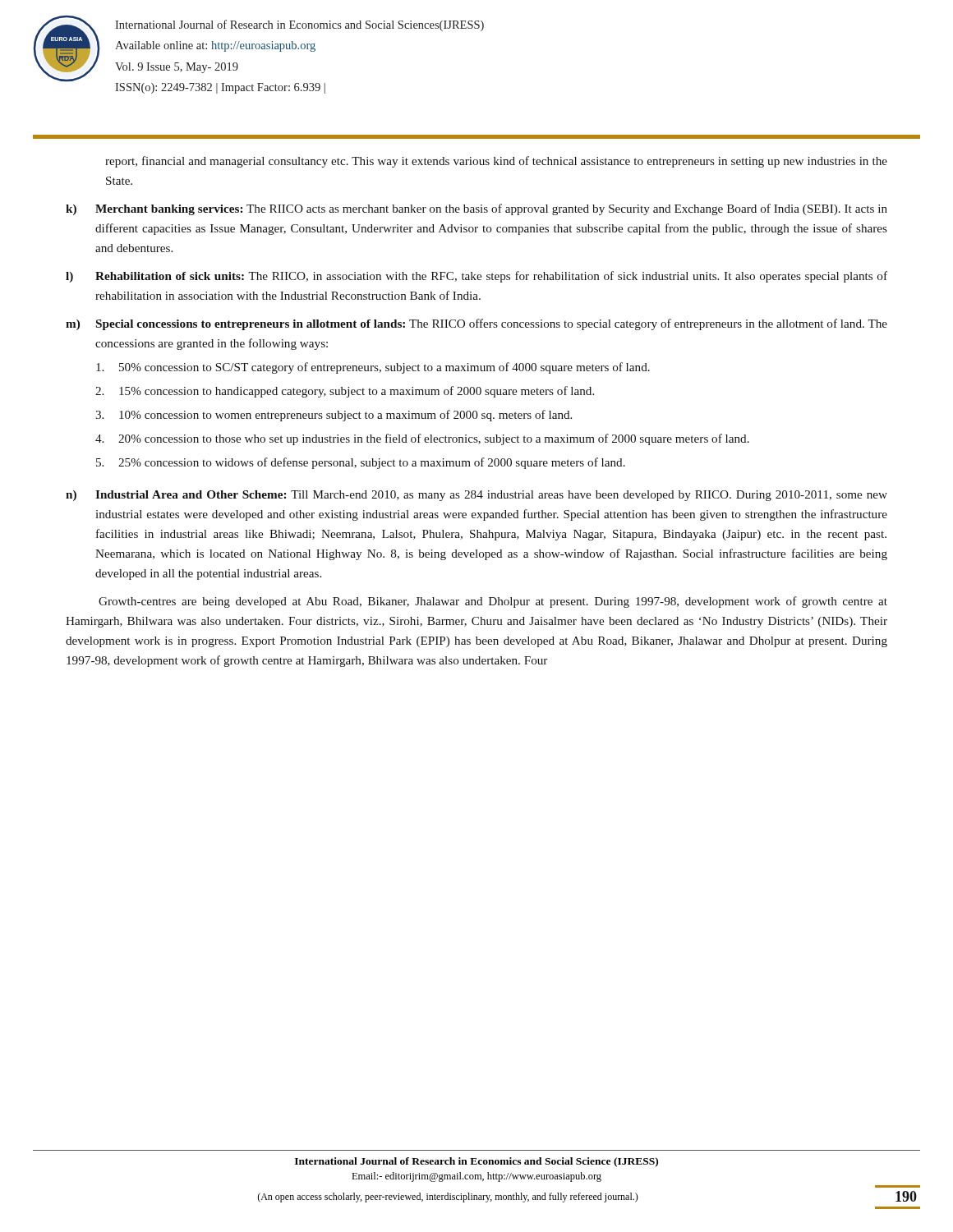Click the passage that begins "4. 20% concession to those who"
This screenshot has width=953, height=1232.
491,439
